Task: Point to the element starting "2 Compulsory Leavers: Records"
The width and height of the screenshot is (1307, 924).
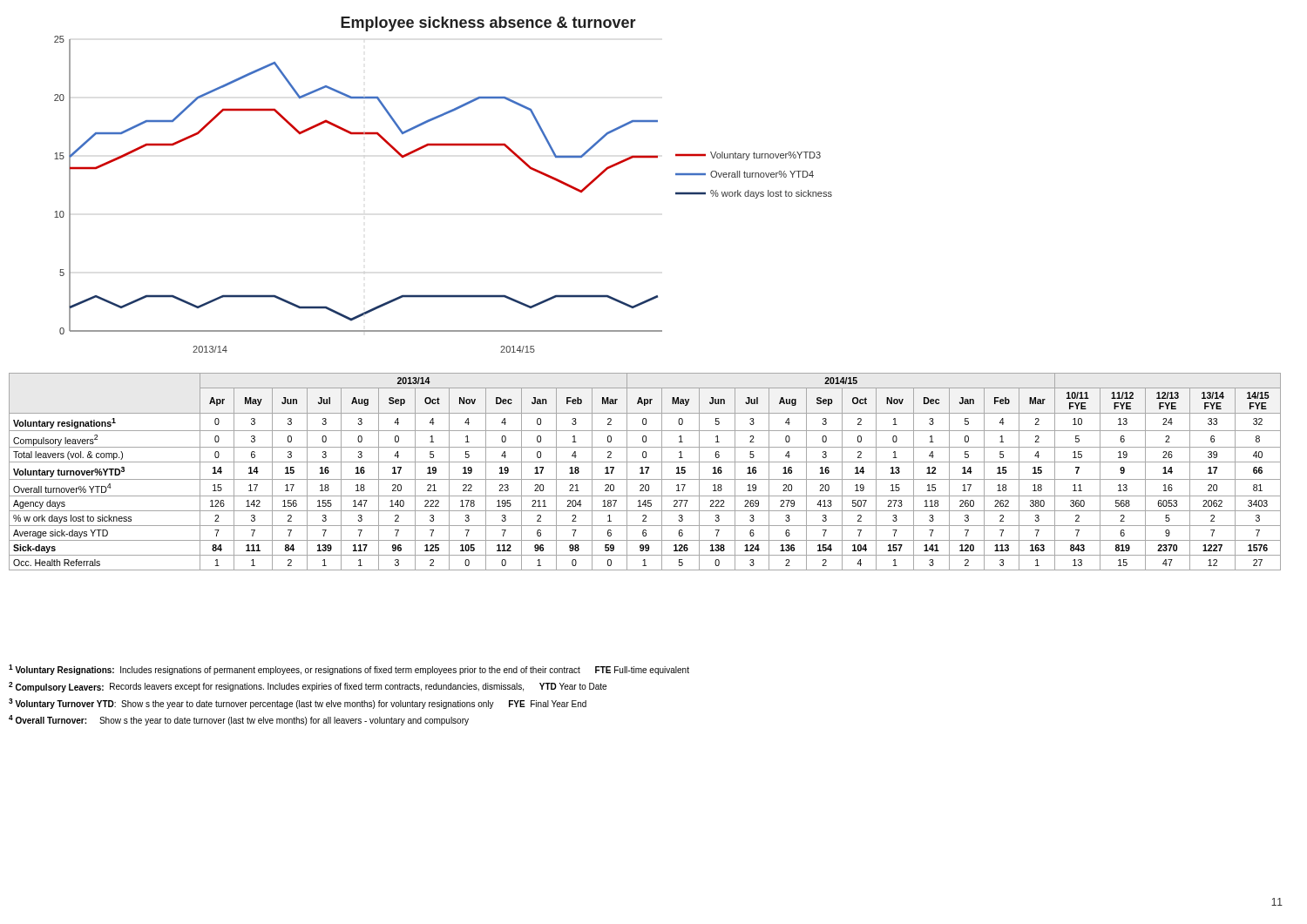Action: (x=308, y=686)
